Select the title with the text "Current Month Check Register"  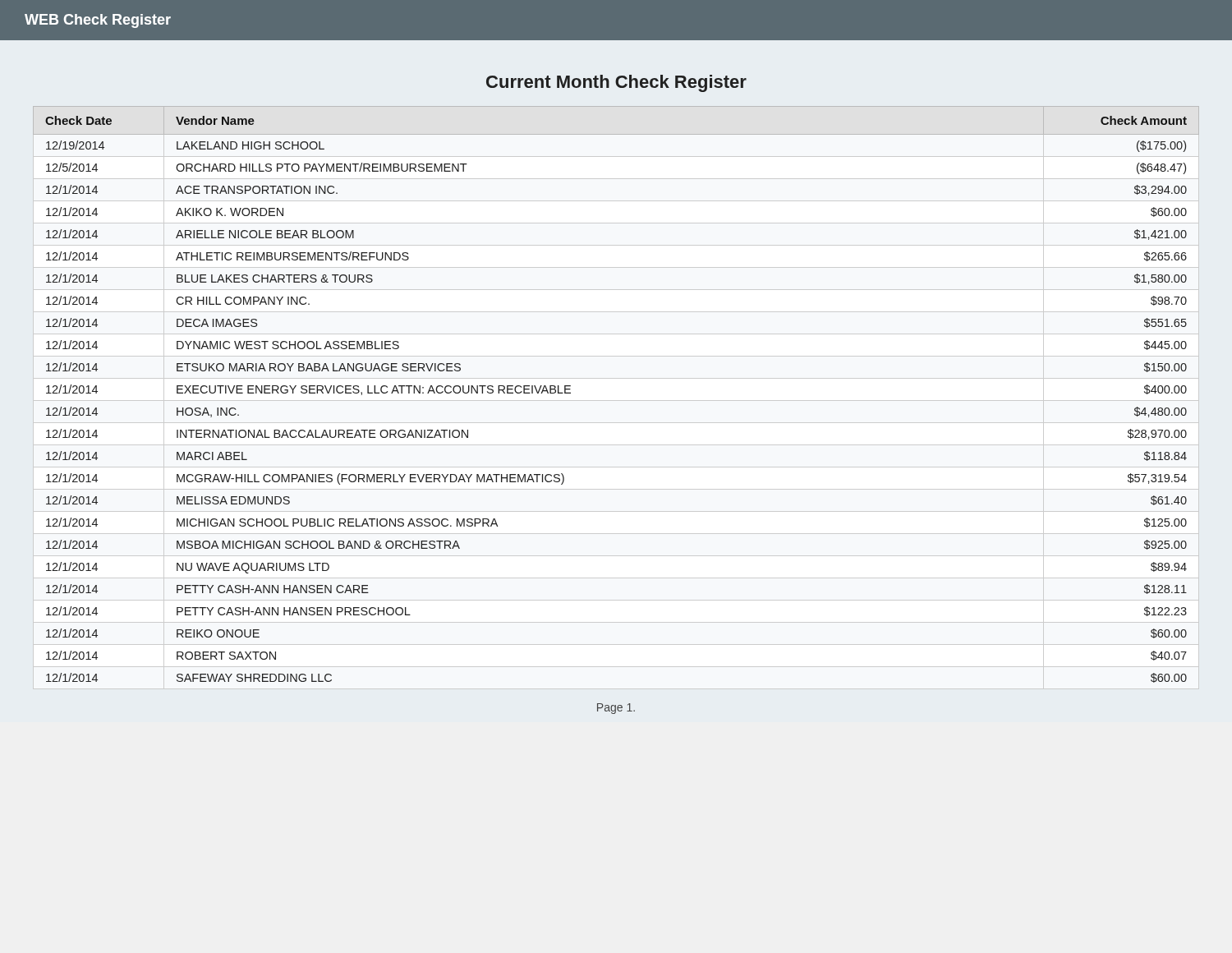(x=616, y=82)
